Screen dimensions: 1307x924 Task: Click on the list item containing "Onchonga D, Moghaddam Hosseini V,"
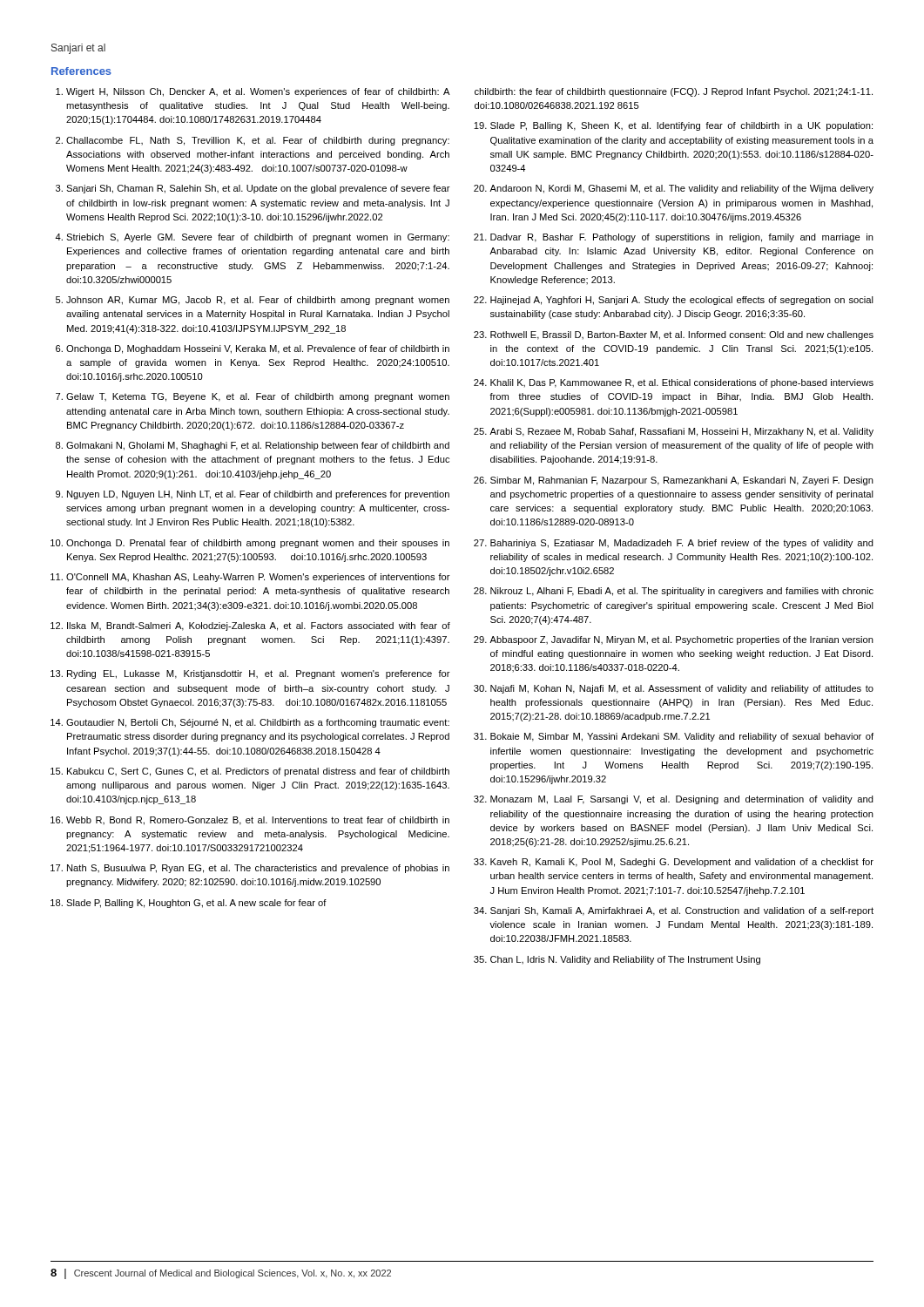258,362
